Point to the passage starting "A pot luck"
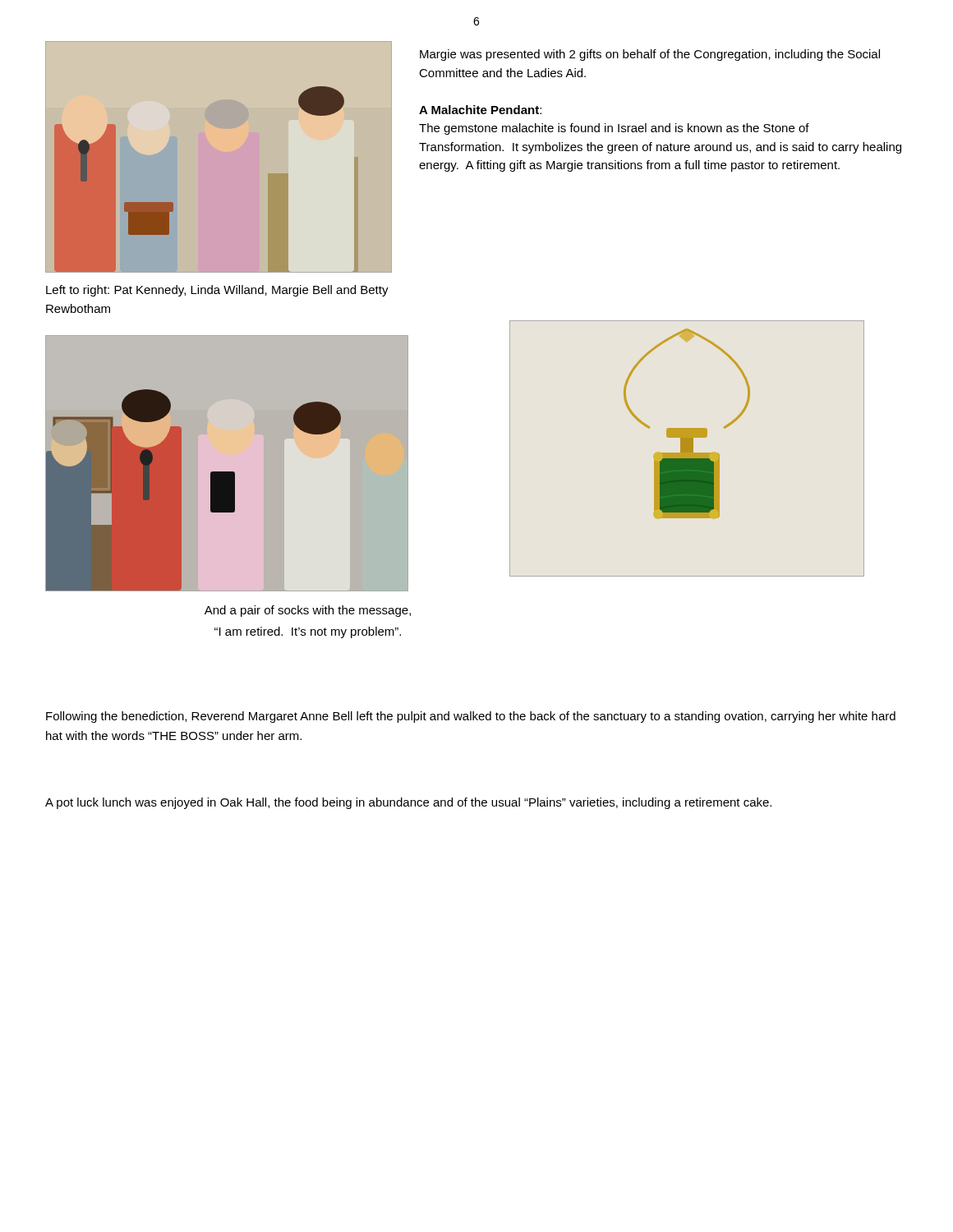 click(x=409, y=802)
